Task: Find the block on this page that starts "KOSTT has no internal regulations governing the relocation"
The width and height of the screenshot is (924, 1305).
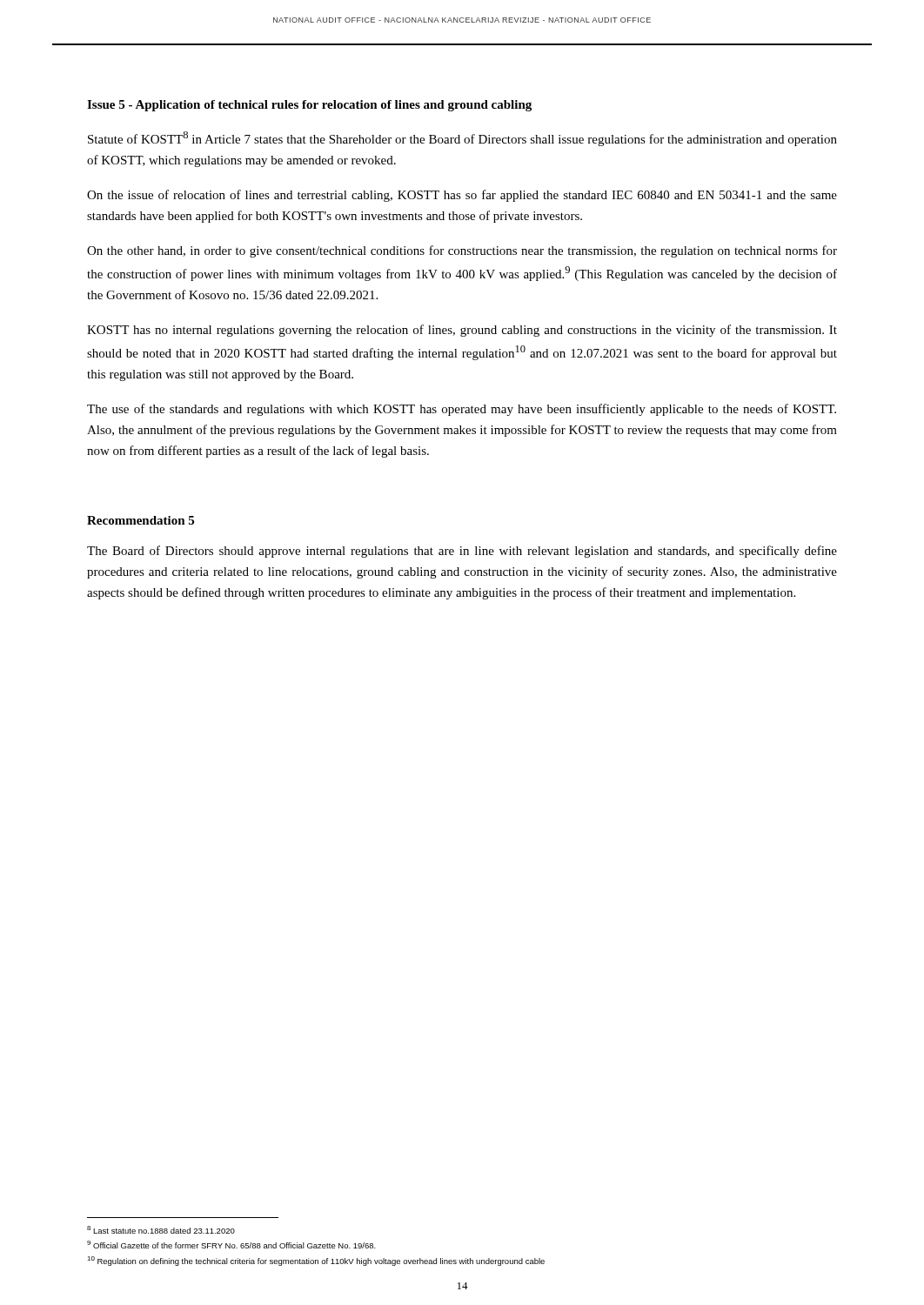Action: coord(462,352)
